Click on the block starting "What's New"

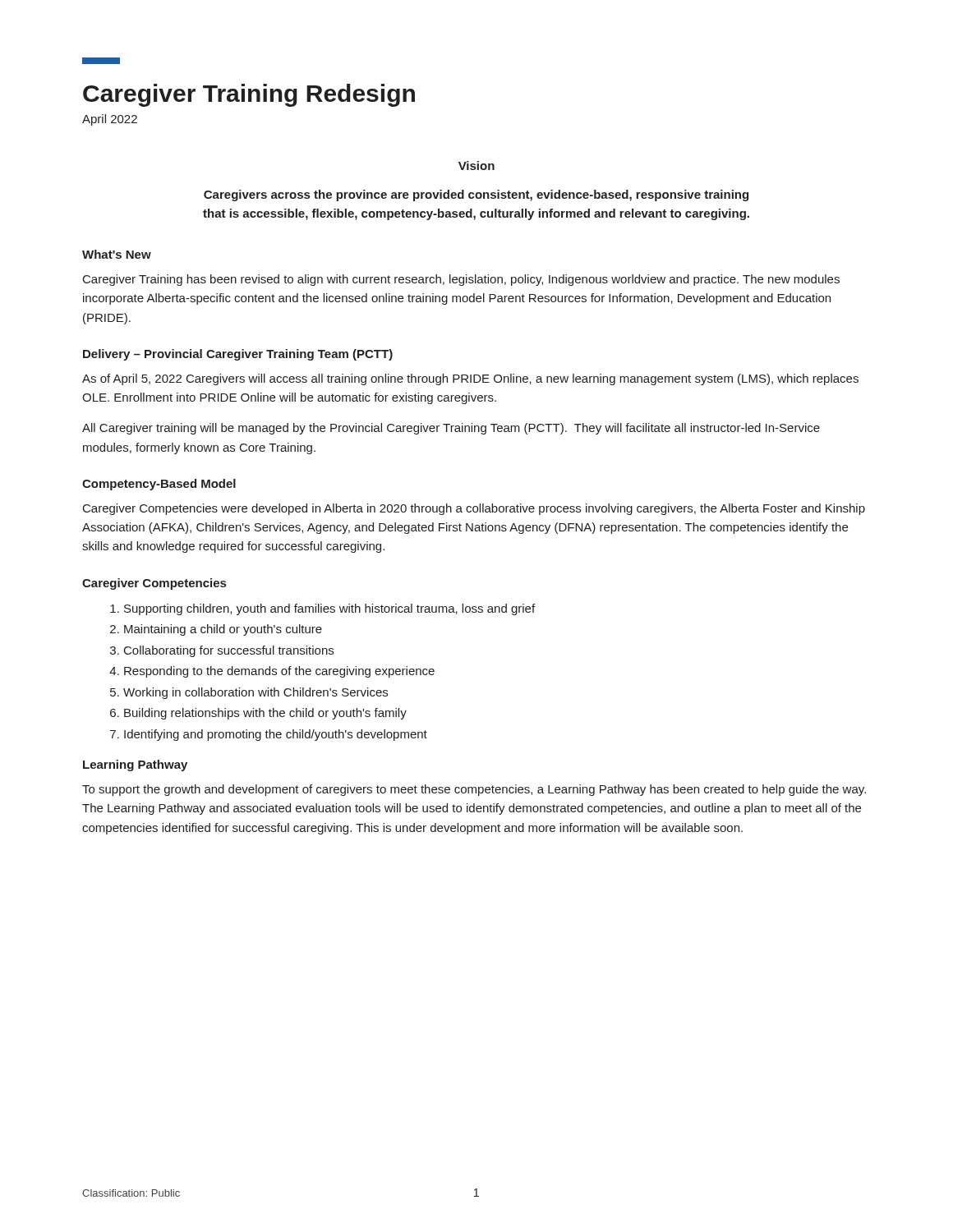tap(117, 254)
